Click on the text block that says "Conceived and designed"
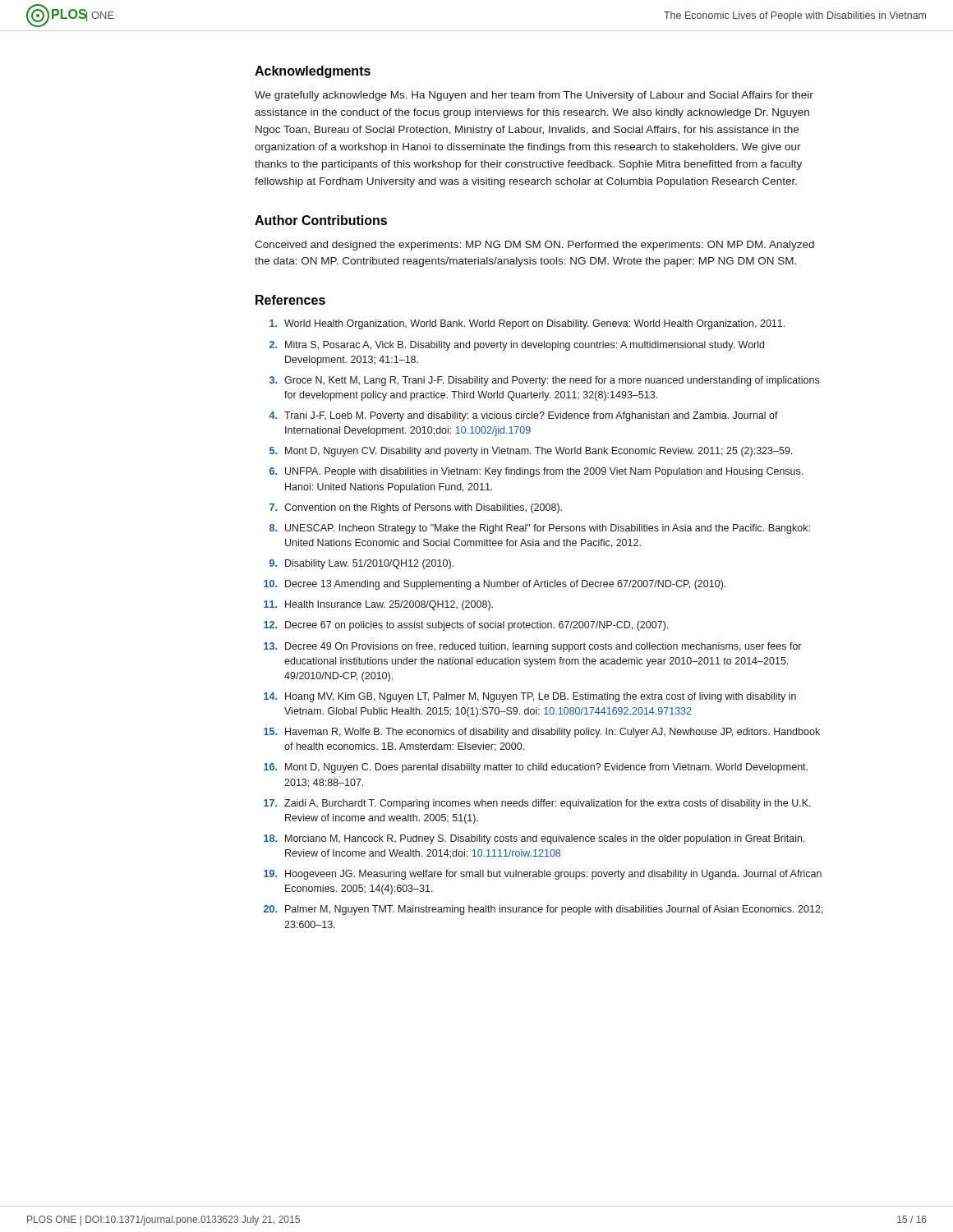This screenshot has height=1232, width=953. (x=535, y=253)
